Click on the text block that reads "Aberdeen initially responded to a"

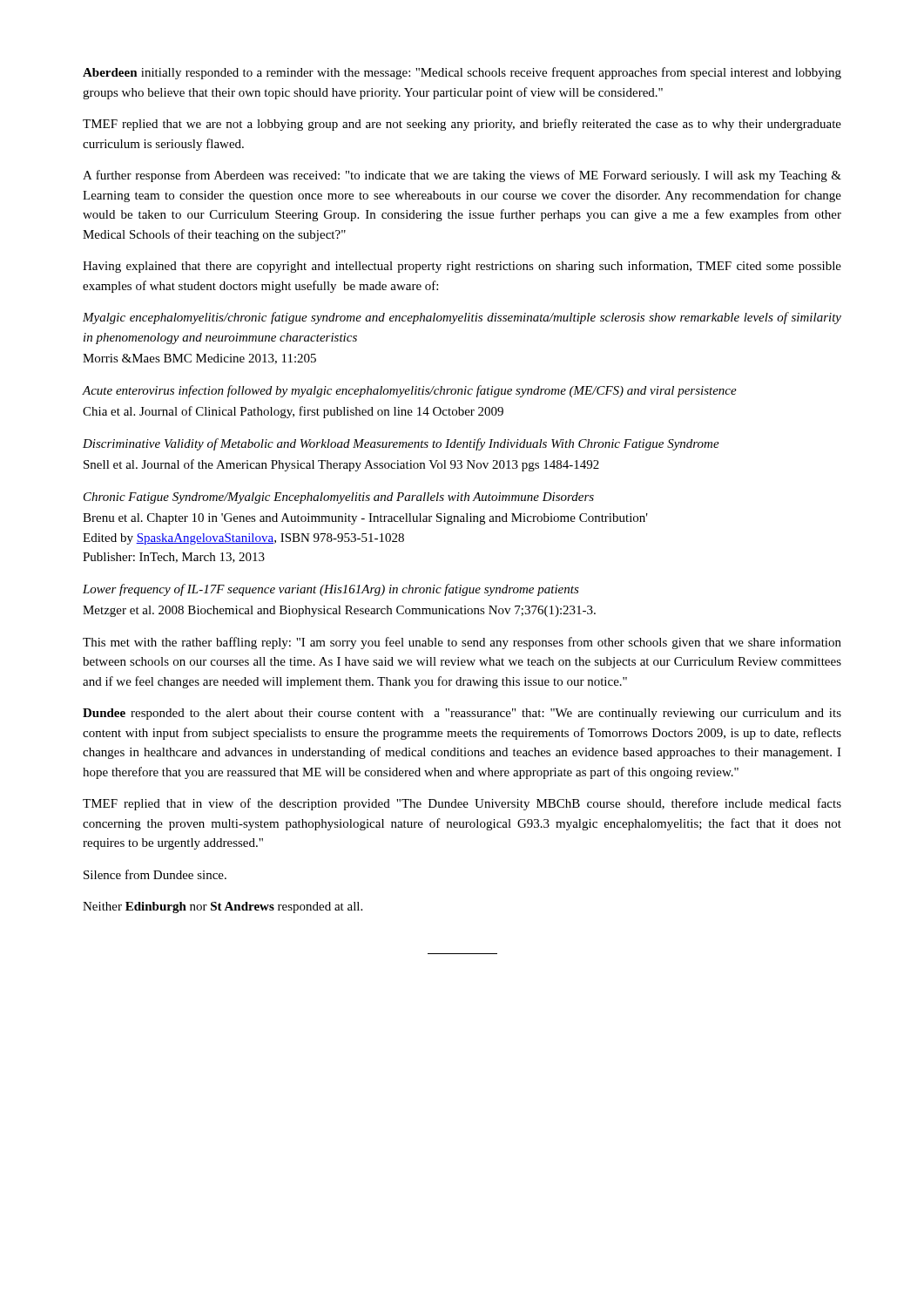(462, 82)
